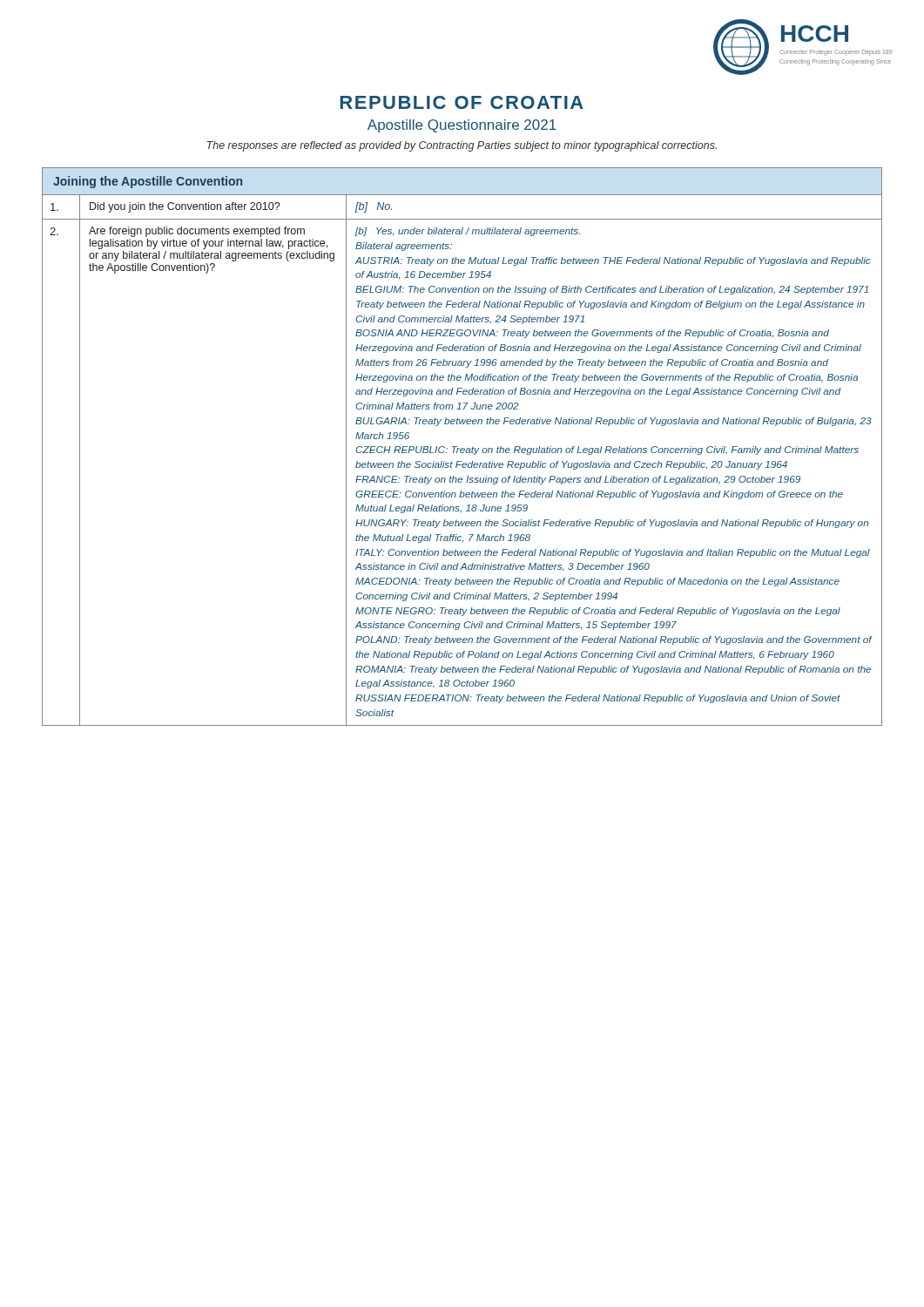Select the text block that says "The responses are"

point(462,146)
